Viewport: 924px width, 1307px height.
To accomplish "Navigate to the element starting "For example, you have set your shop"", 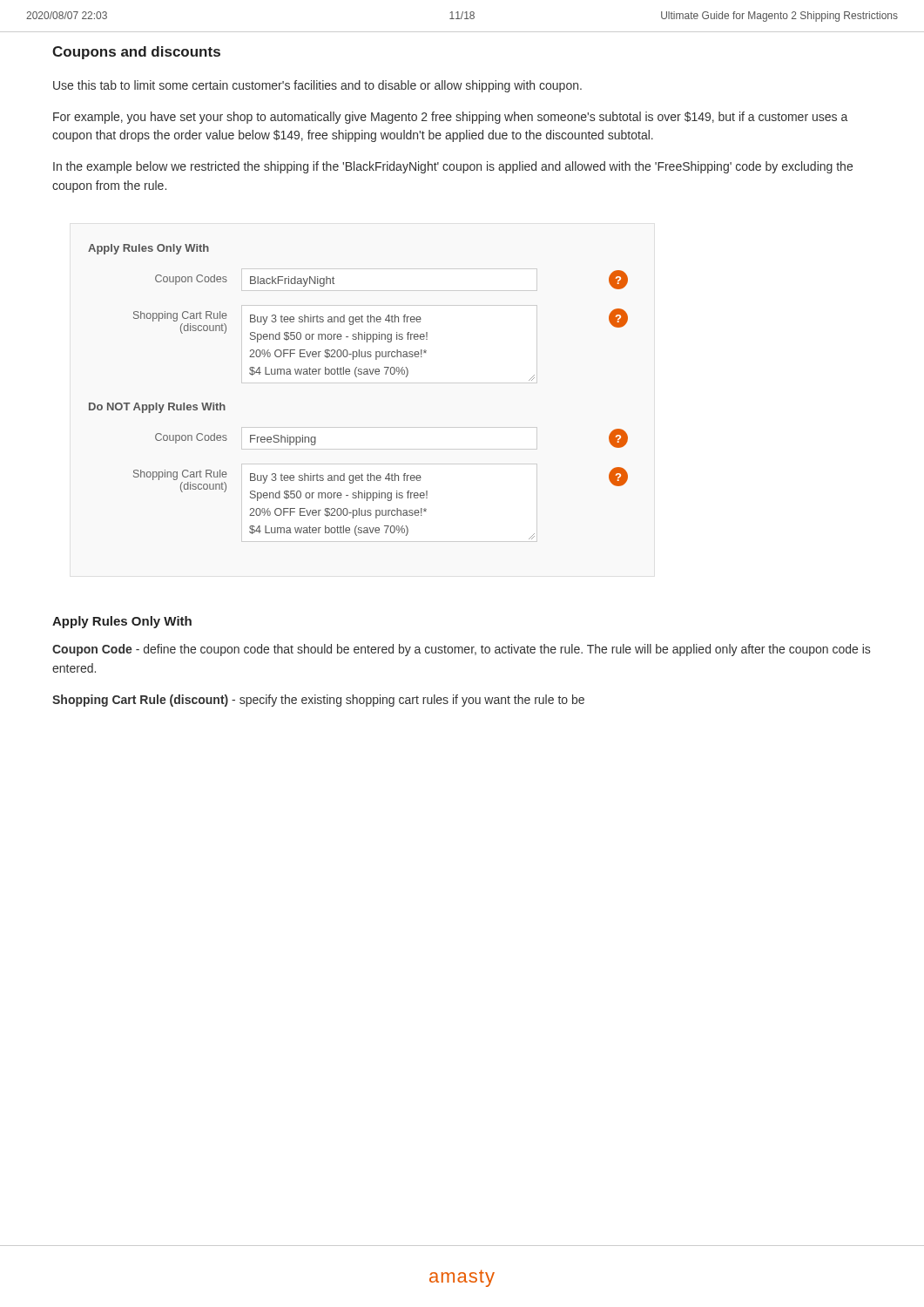I will pos(450,126).
